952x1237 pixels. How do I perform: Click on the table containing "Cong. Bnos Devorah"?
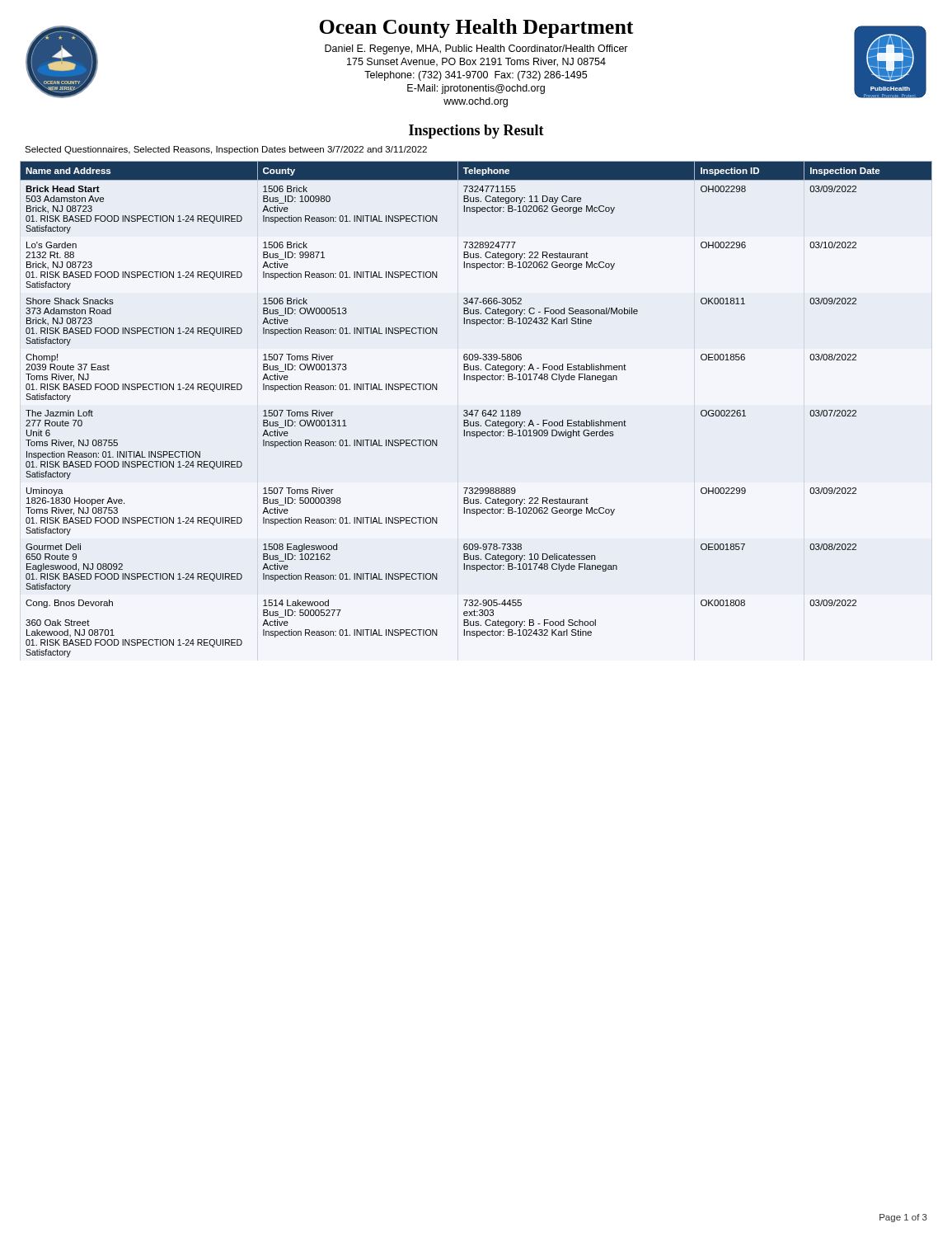tap(476, 411)
